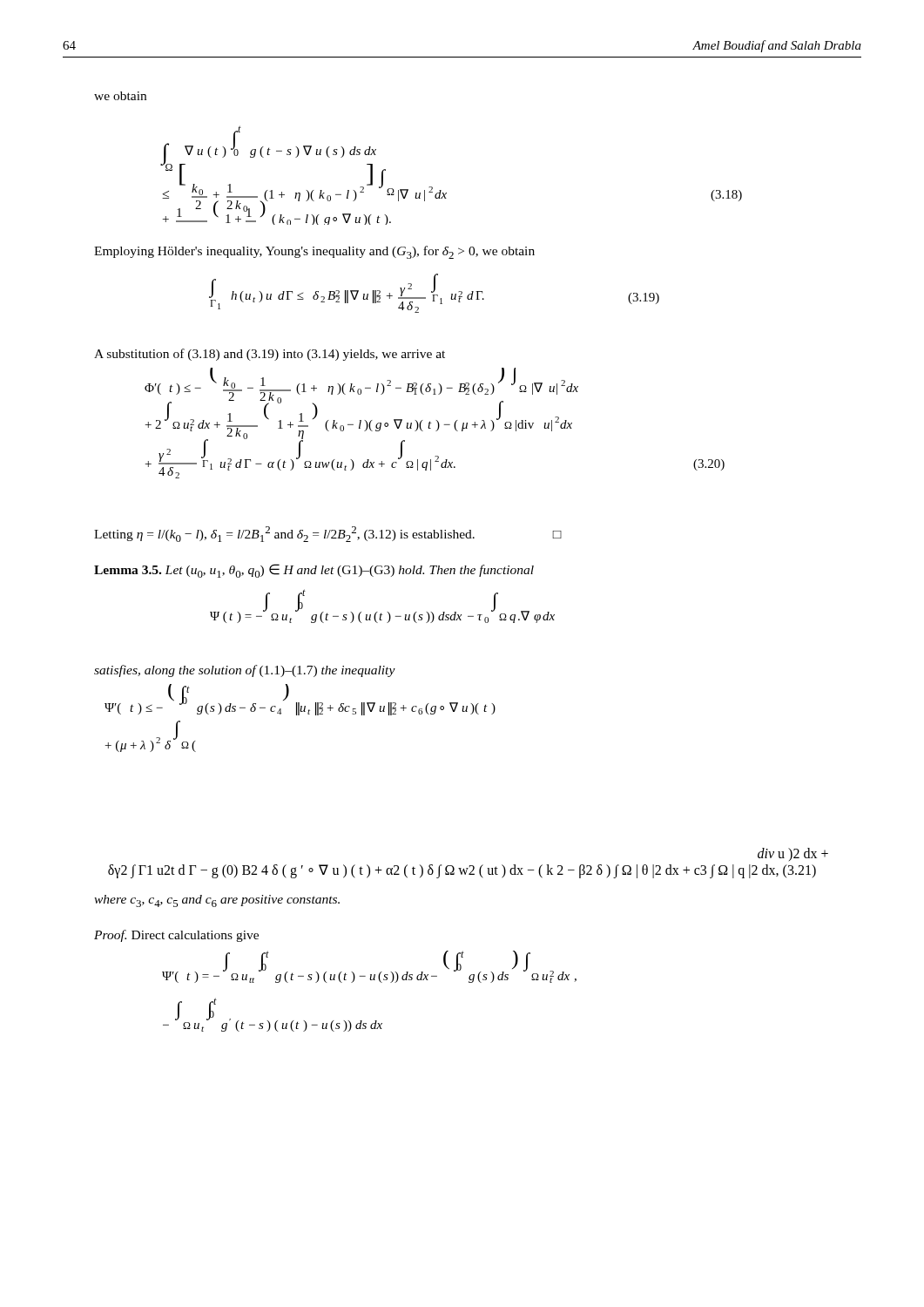Navigate to the region starting "Φ′( t ) ≤"
The image size is (924, 1307).
pyautogui.click(x=462, y=438)
